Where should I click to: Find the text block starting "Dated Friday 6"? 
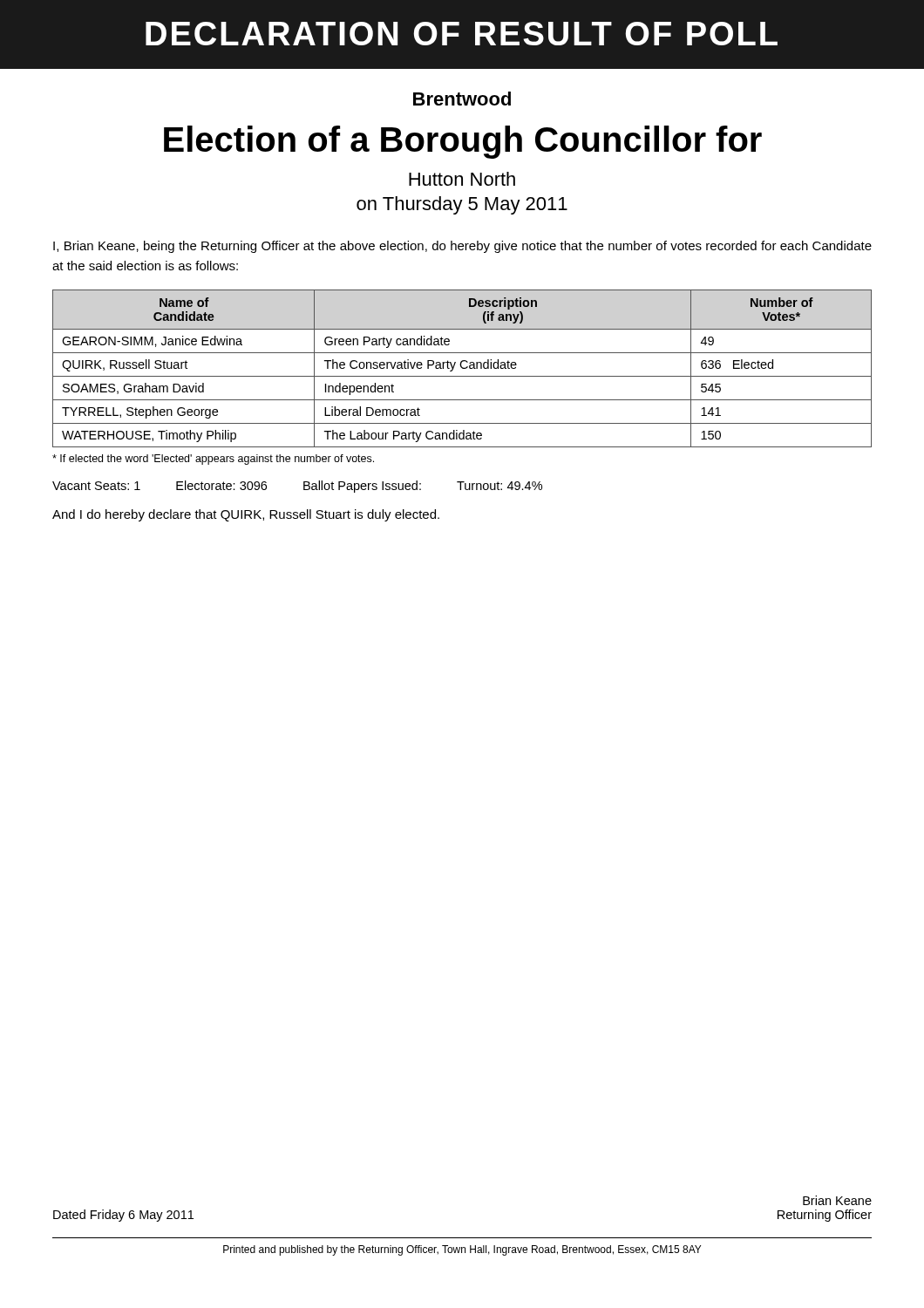(x=123, y=1215)
